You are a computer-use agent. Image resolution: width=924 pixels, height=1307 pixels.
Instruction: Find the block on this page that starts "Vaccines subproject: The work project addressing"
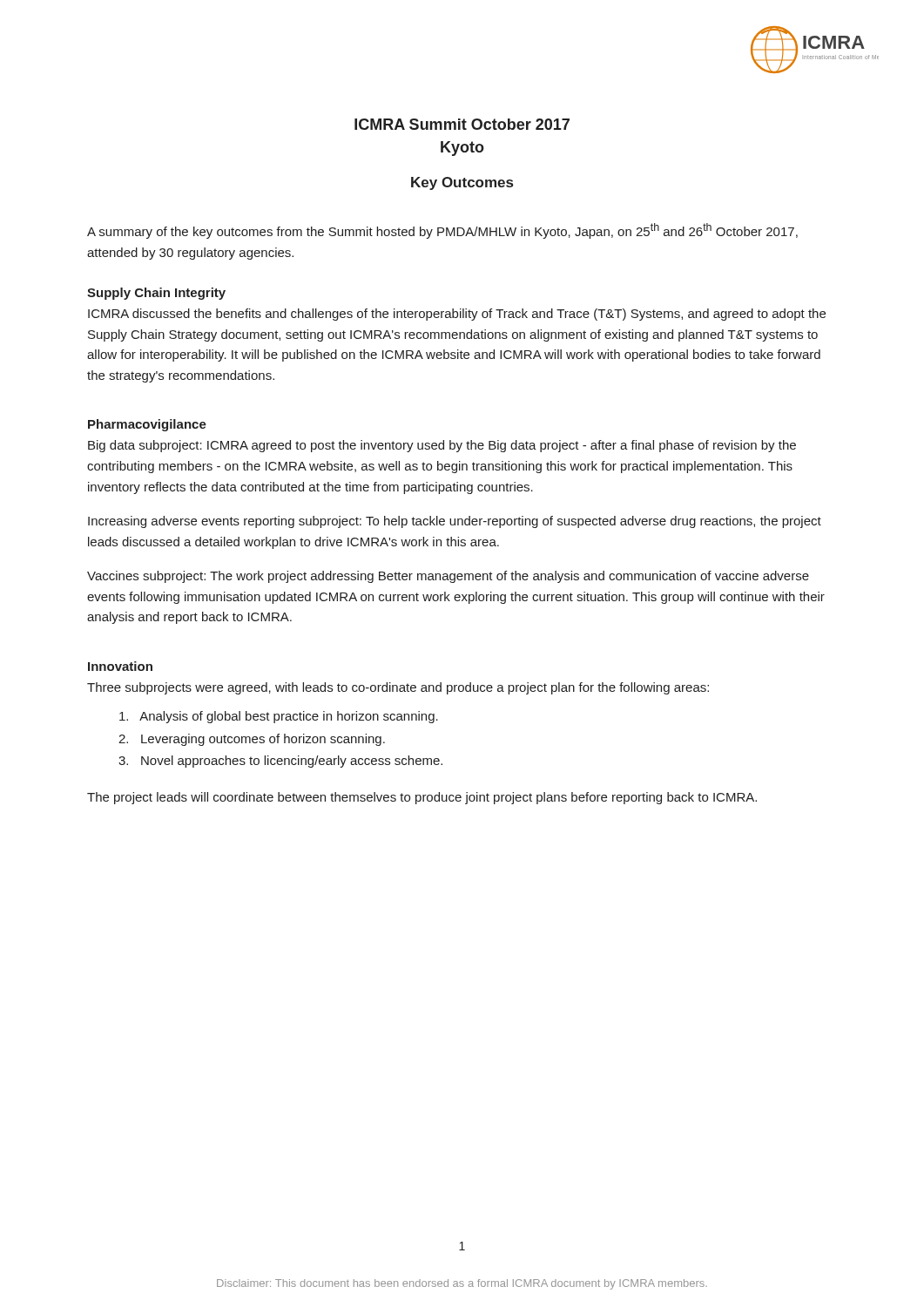[x=456, y=596]
